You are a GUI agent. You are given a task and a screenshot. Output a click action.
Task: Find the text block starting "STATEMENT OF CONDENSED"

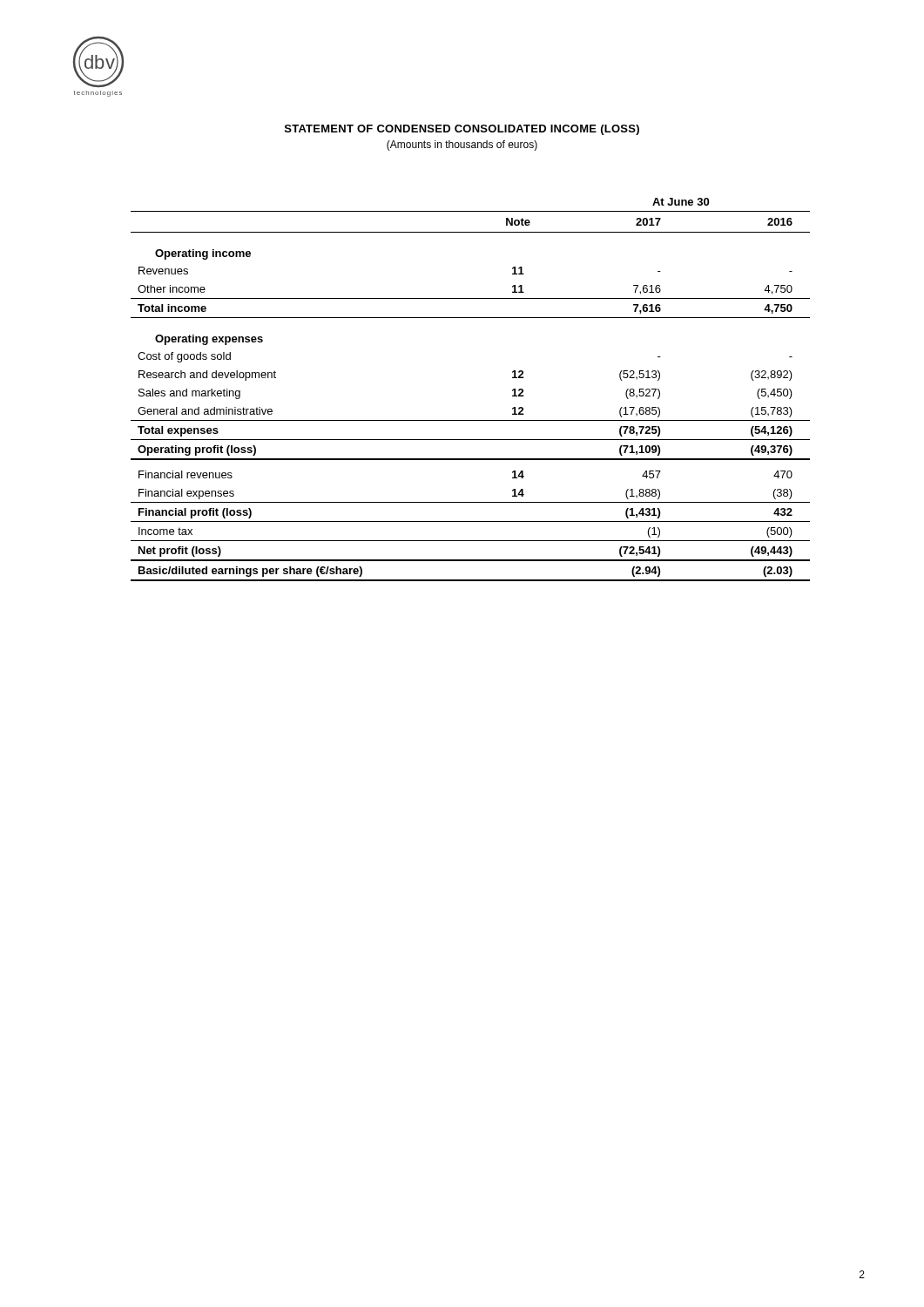pos(462,136)
